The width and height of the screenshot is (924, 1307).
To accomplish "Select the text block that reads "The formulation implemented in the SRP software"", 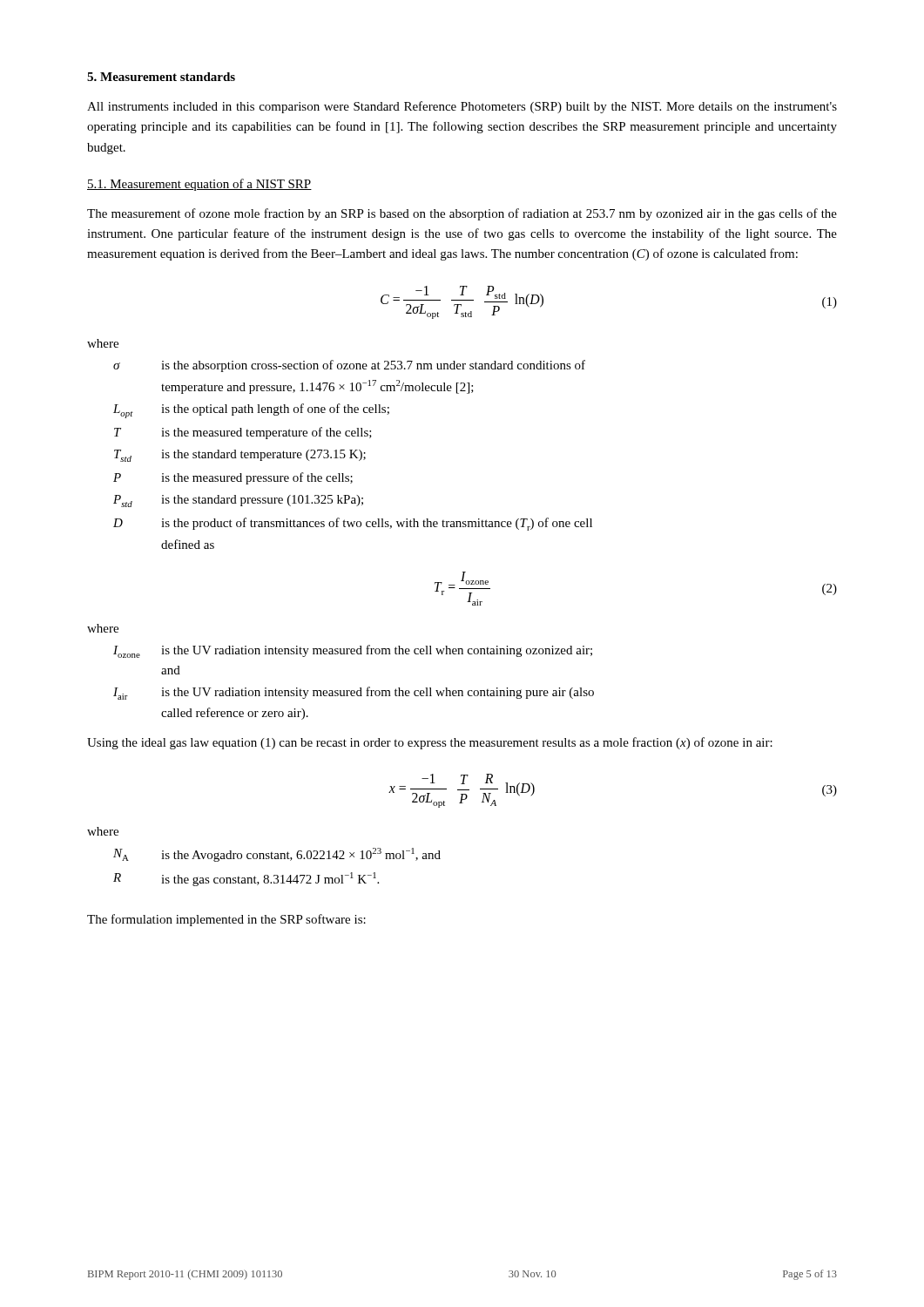I will pyautogui.click(x=227, y=919).
